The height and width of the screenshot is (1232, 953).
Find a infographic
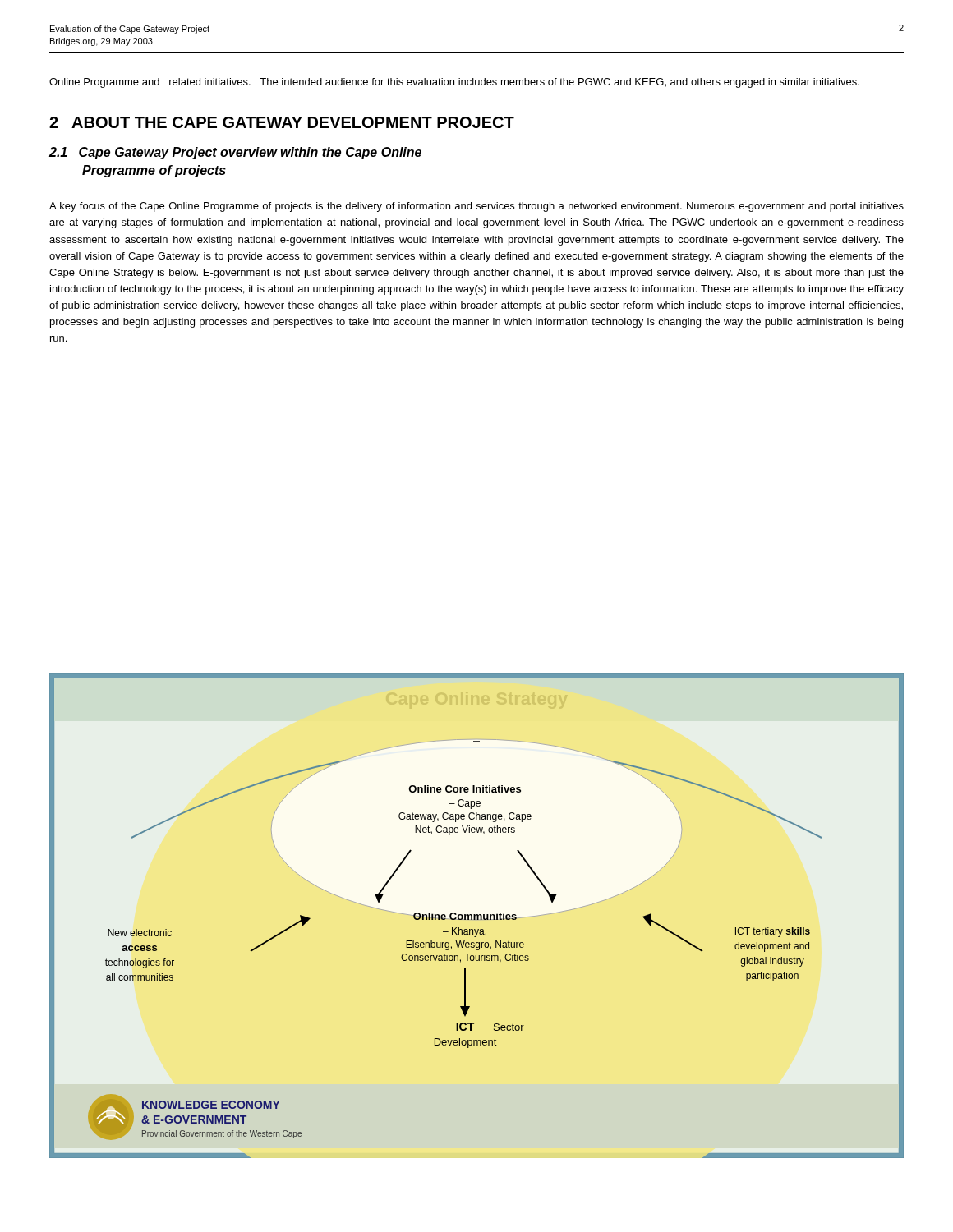point(476,916)
